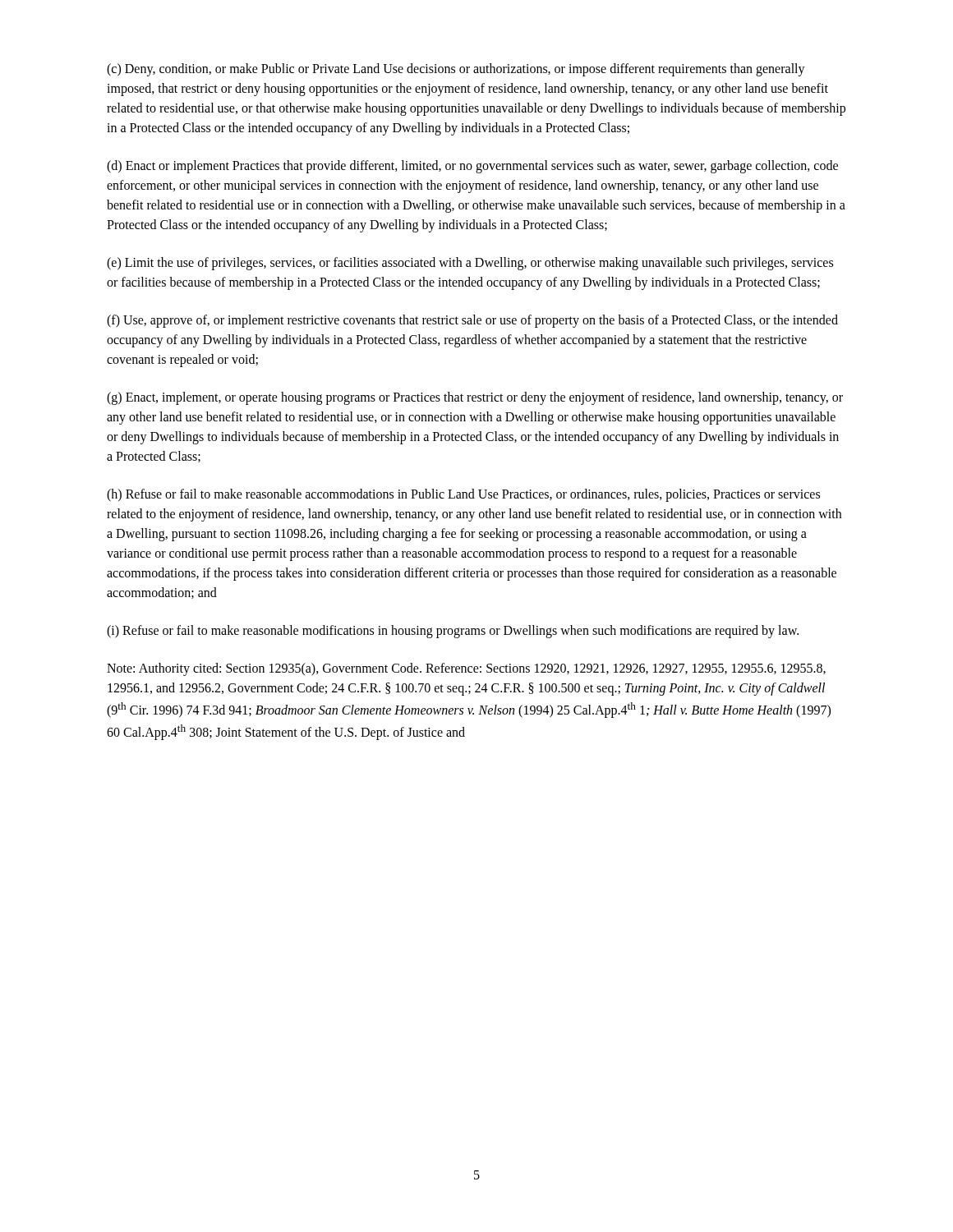This screenshot has width=953, height=1232.
Task: Find the text block containing "(h) Refuse or"
Action: click(474, 543)
